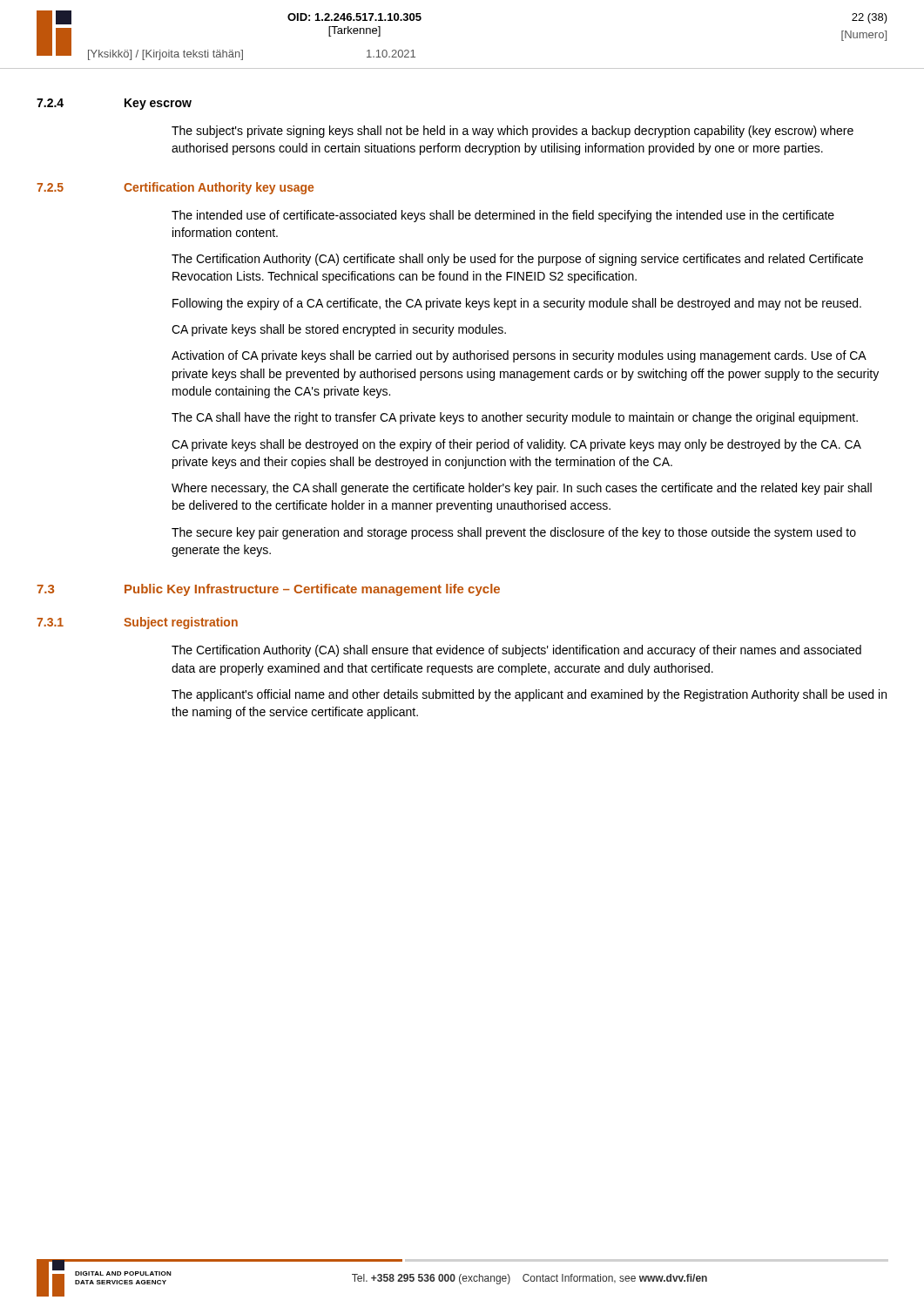
Task: Find the block on this page that starts "CA private keys shall be stored"
Action: [x=339, y=329]
